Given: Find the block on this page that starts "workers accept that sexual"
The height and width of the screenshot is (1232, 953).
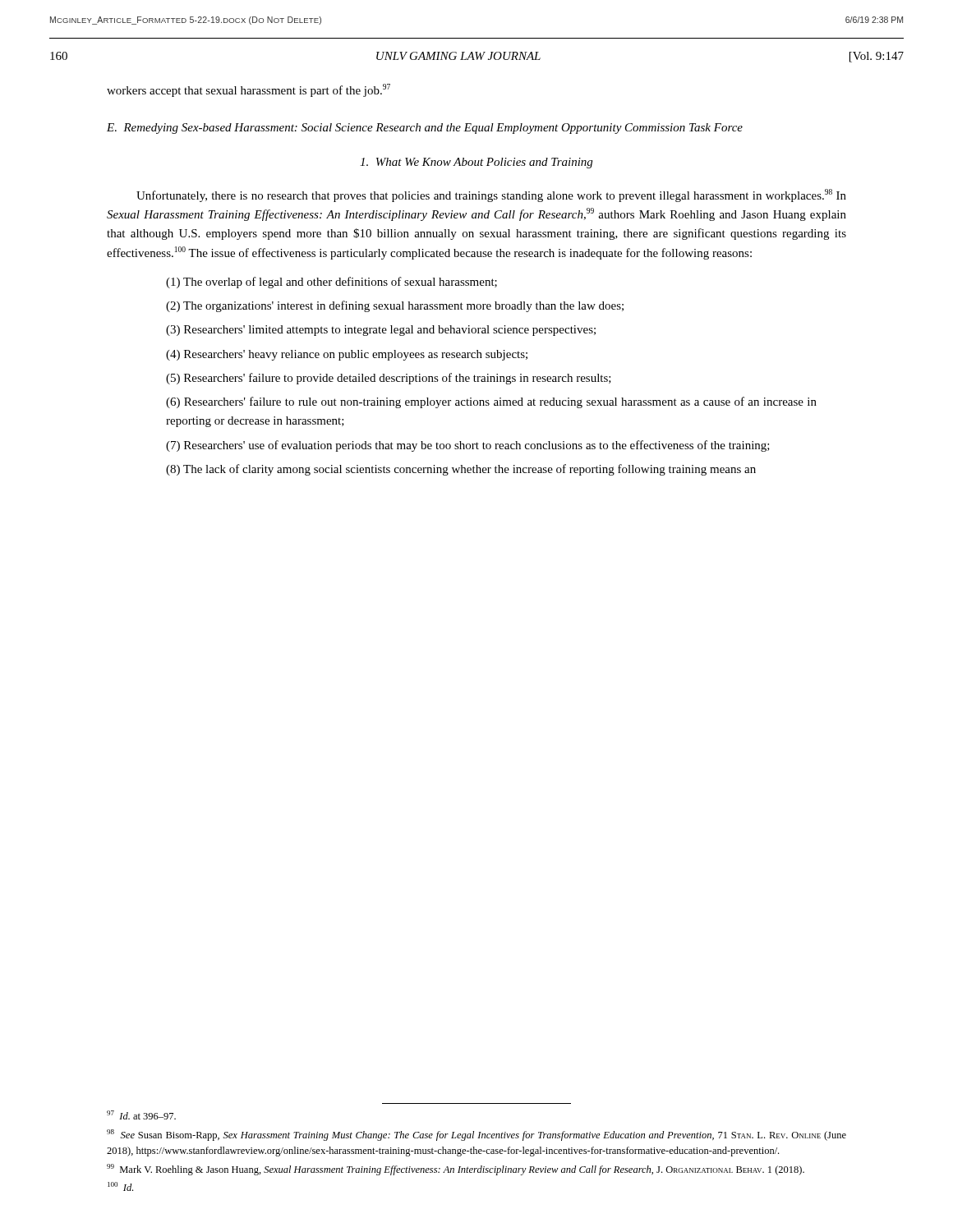Looking at the screenshot, I should (249, 90).
